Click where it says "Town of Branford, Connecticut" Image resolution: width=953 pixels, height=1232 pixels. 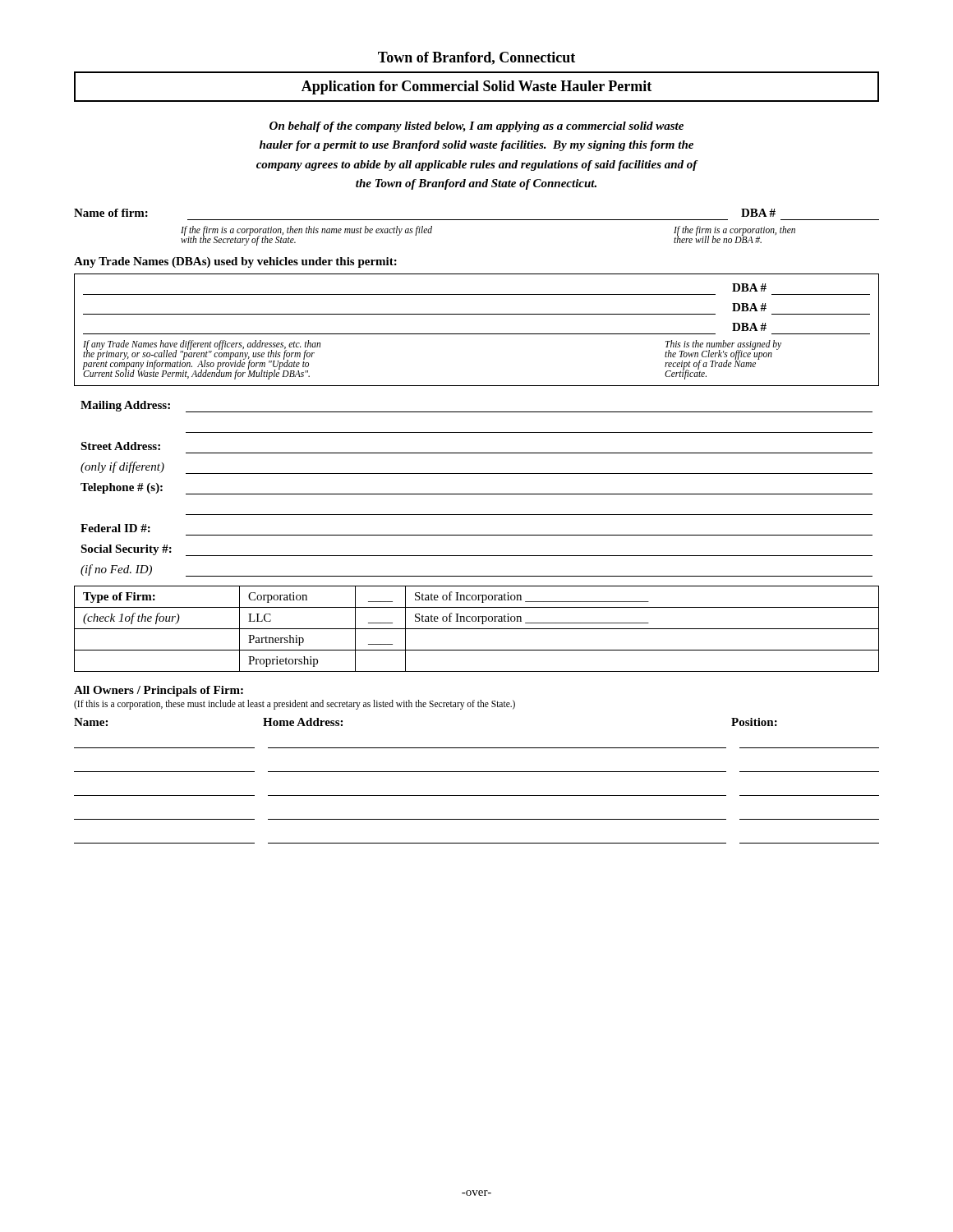[x=476, y=57]
